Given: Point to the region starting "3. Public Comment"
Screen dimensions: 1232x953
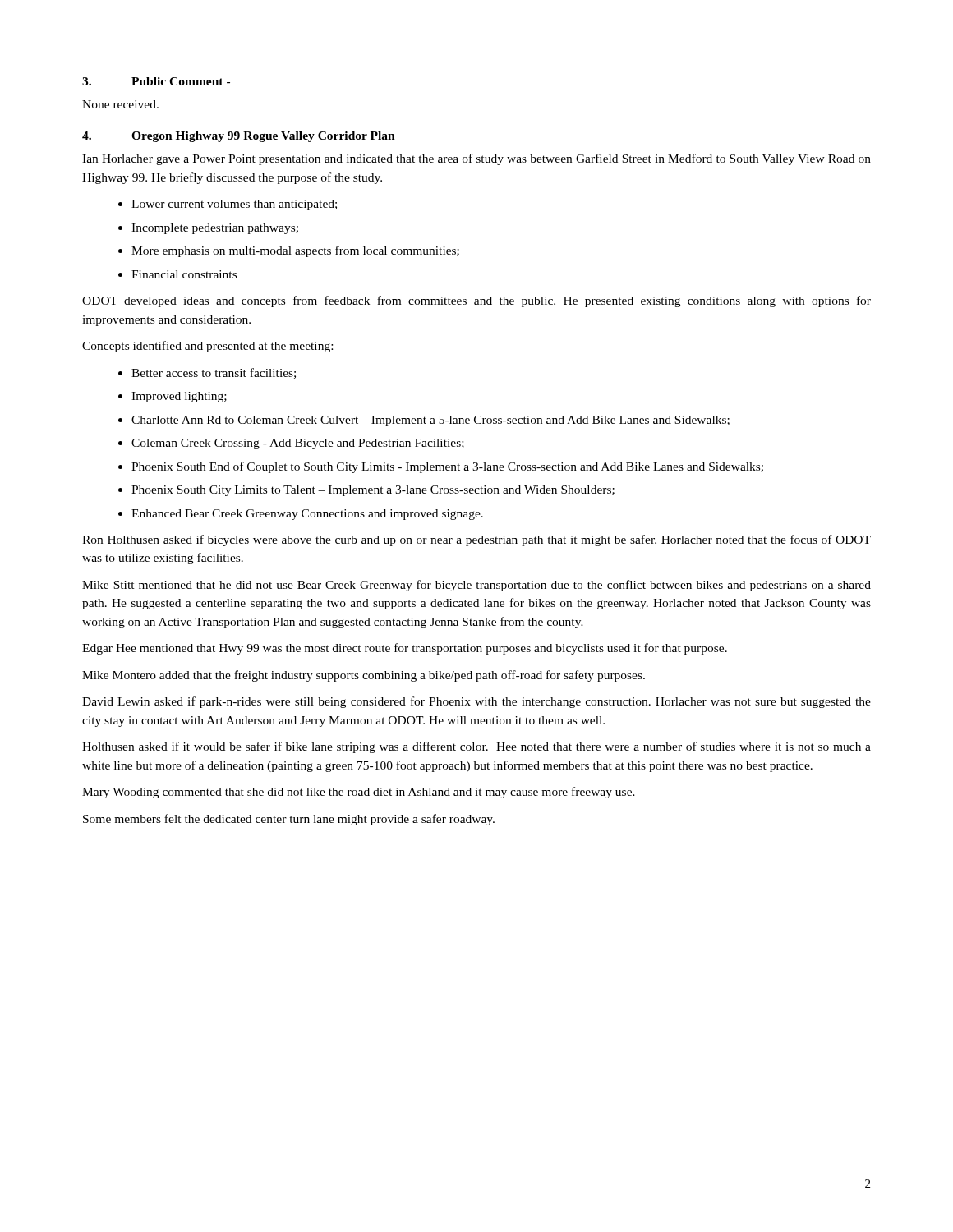Looking at the screenshot, I should [x=156, y=81].
